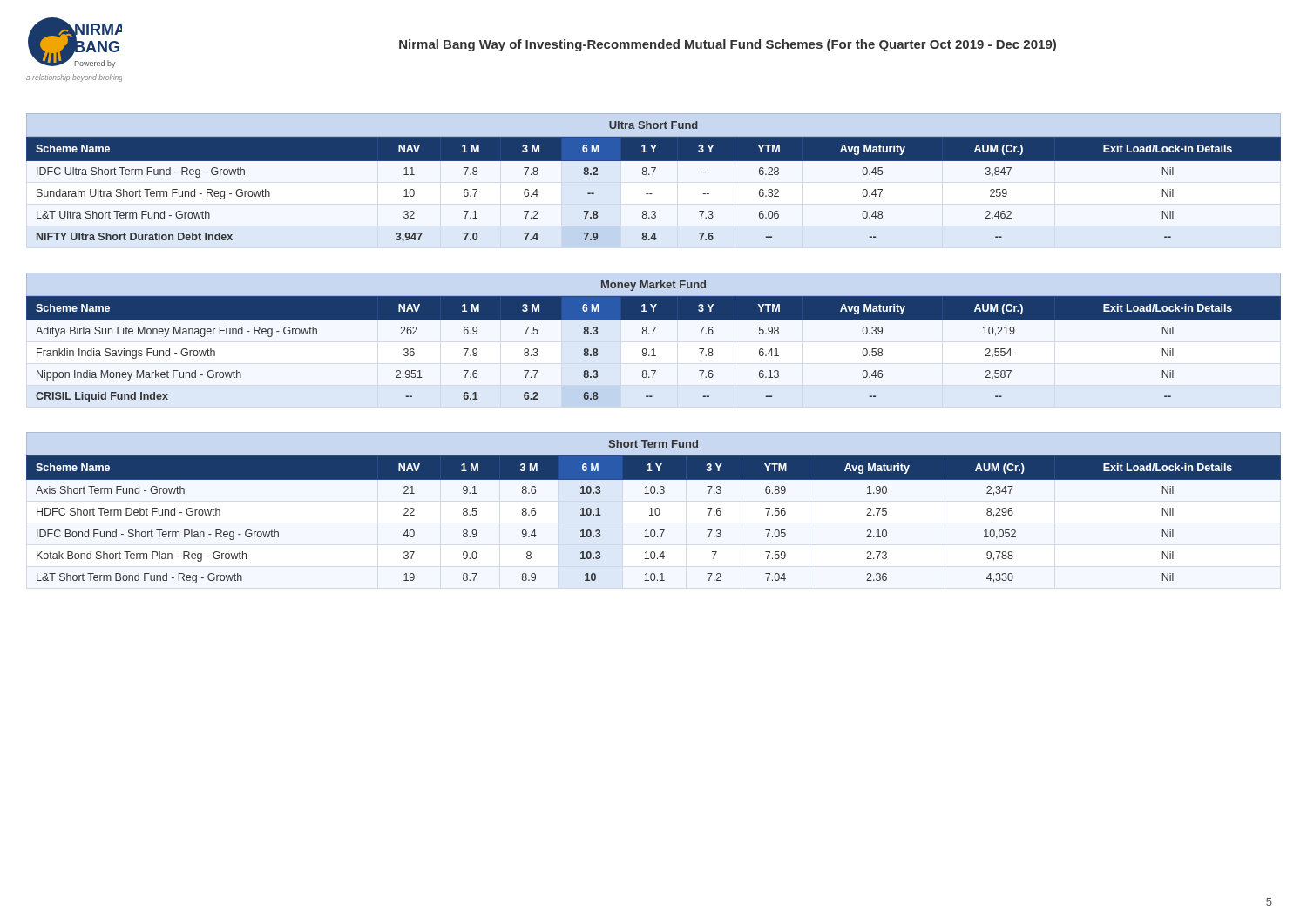Locate the text "Short Term Fund"

[654, 444]
